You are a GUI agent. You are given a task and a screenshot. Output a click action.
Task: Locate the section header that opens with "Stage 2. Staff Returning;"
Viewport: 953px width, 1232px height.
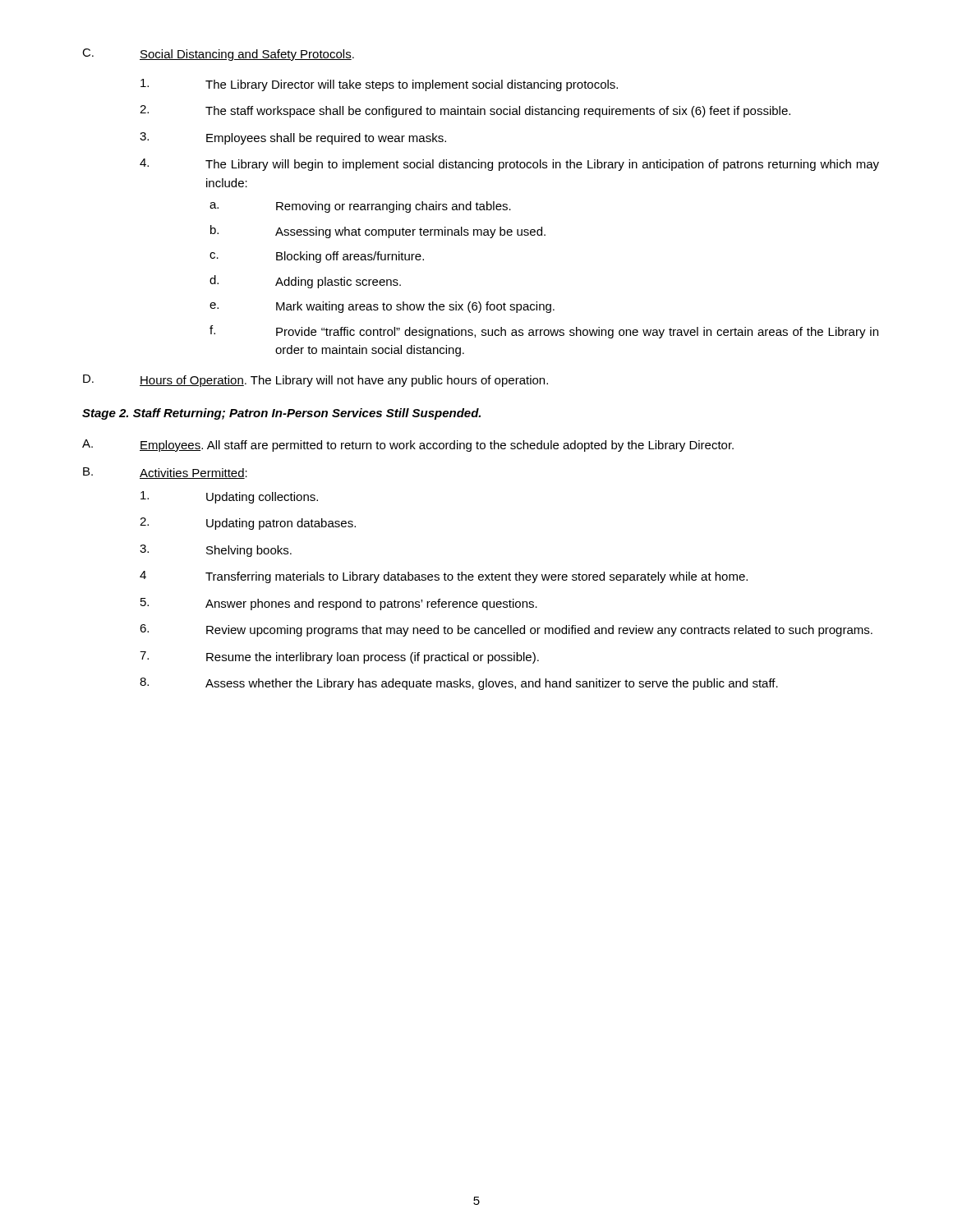pos(282,413)
